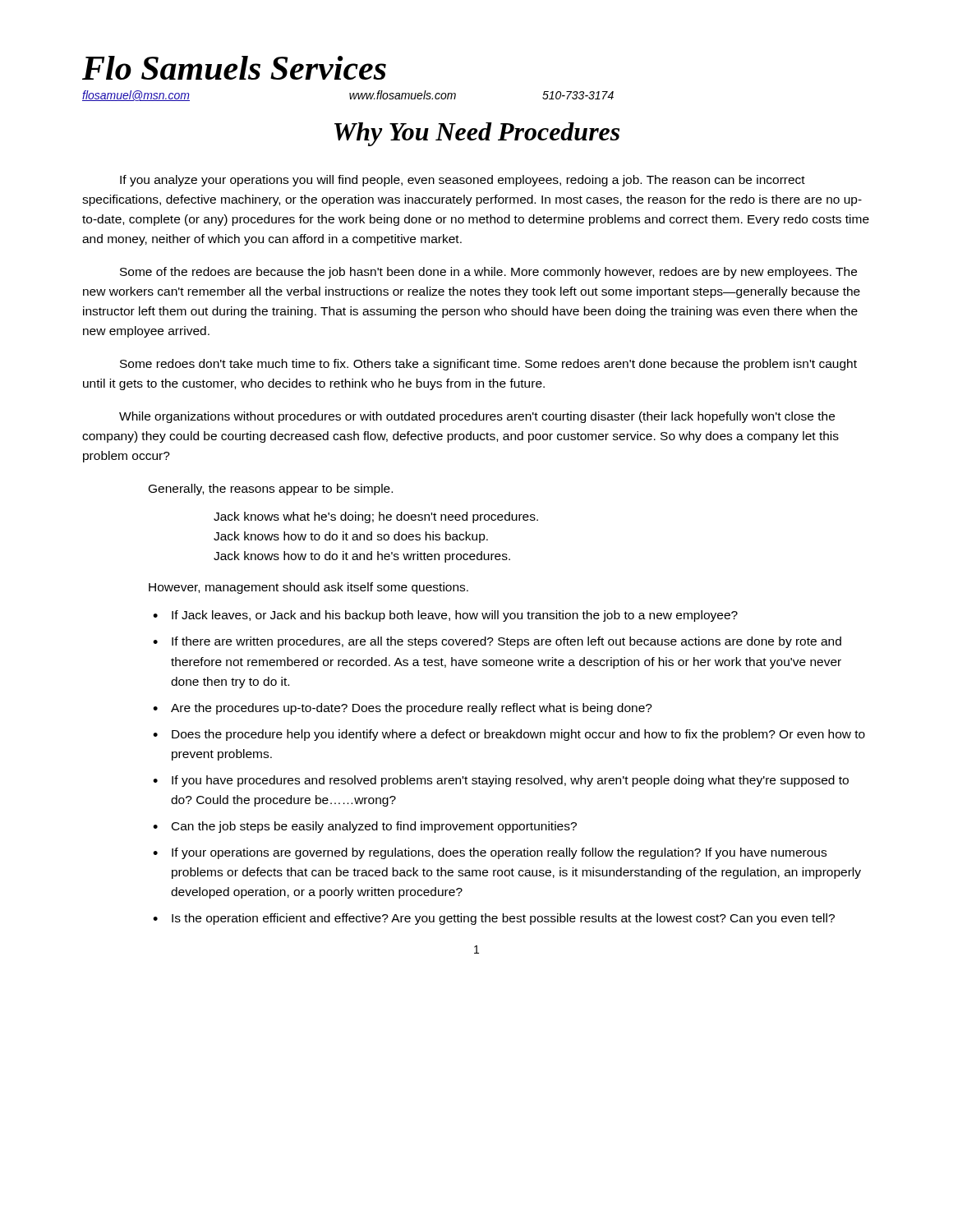Viewport: 953px width, 1232px height.
Task: Navigate to the text starting "Flo Samuels Services"
Action: 234,68
